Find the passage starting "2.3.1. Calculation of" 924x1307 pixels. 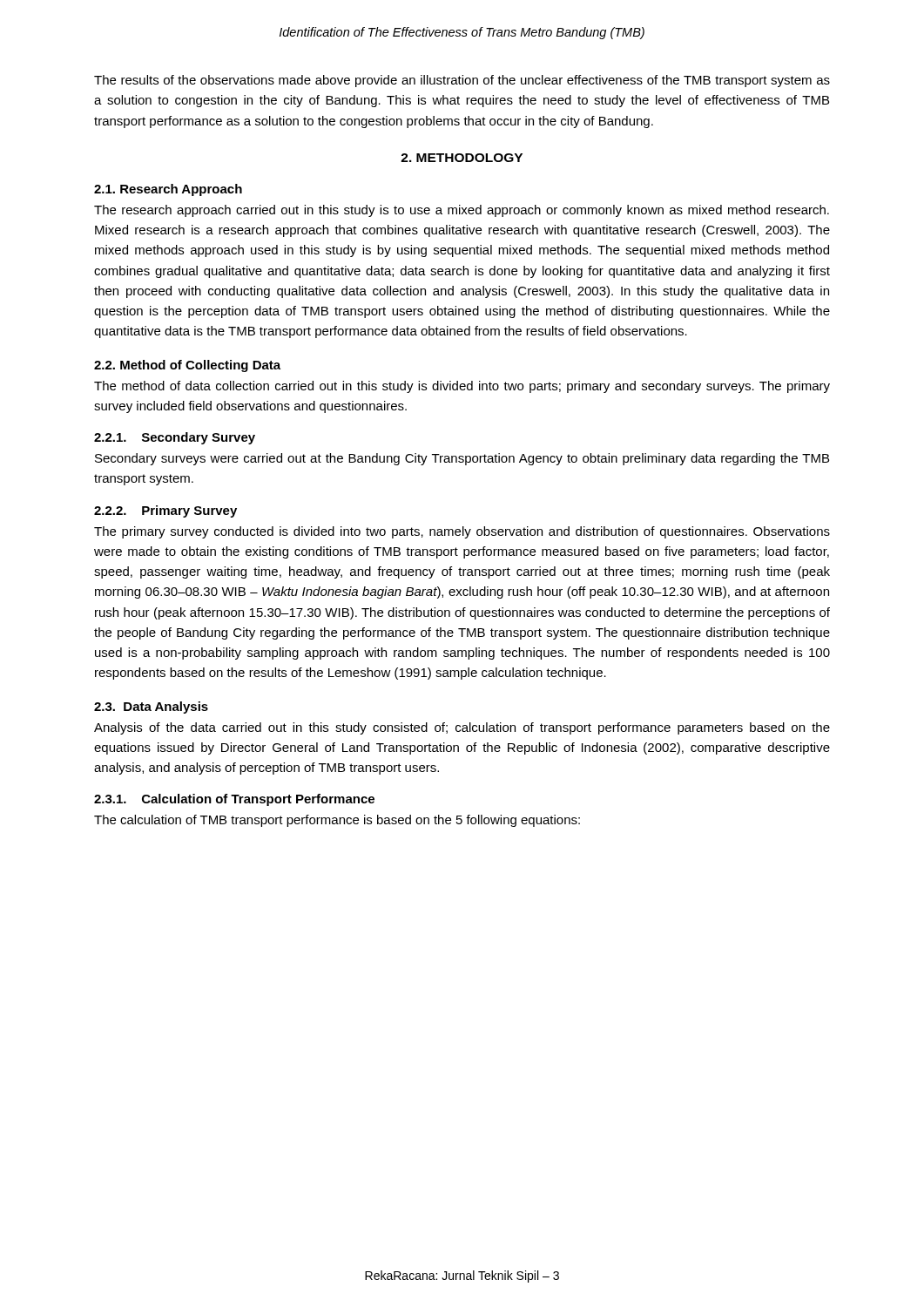[x=235, y=799]
